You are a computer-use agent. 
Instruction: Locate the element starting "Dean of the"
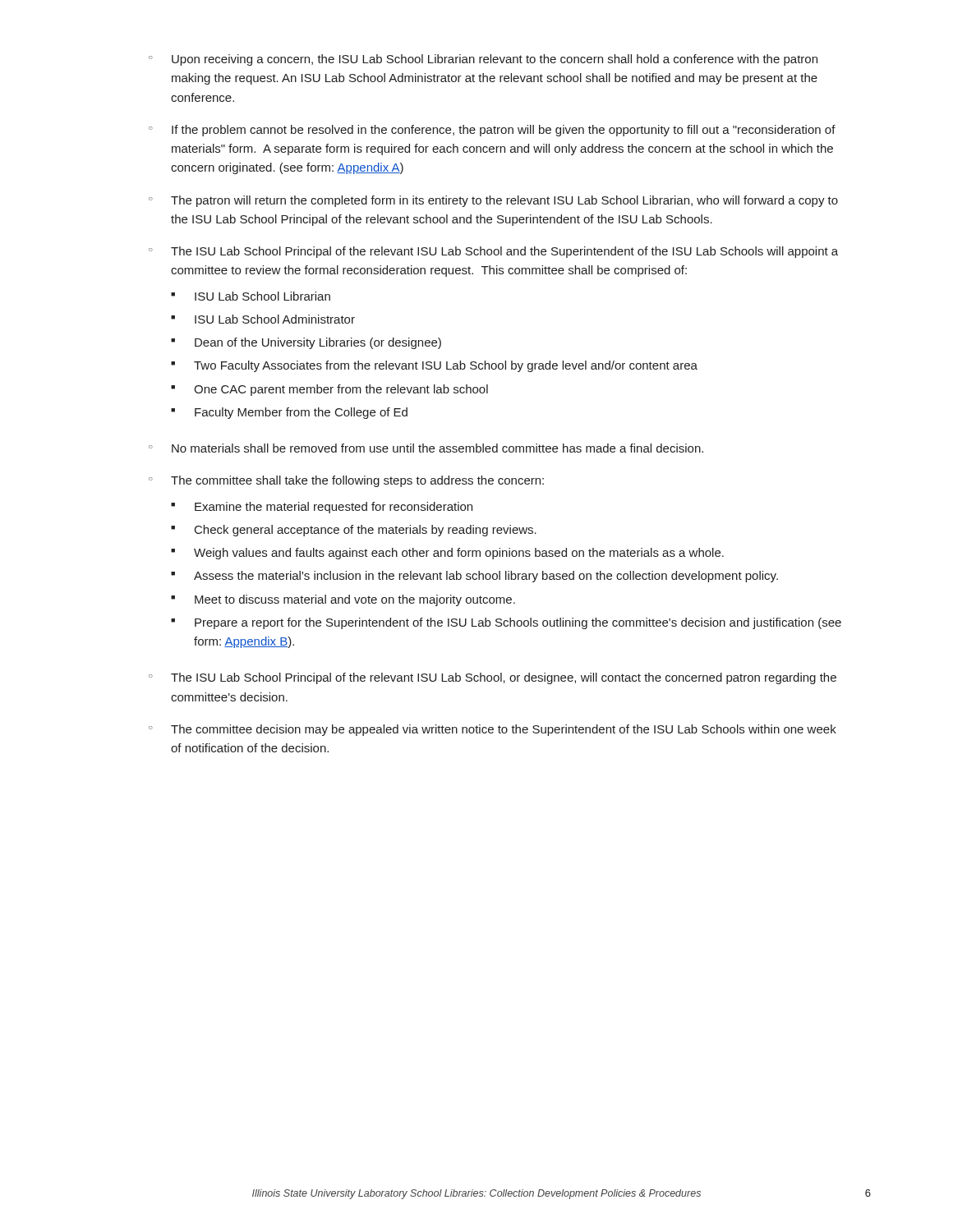(306, 343)
